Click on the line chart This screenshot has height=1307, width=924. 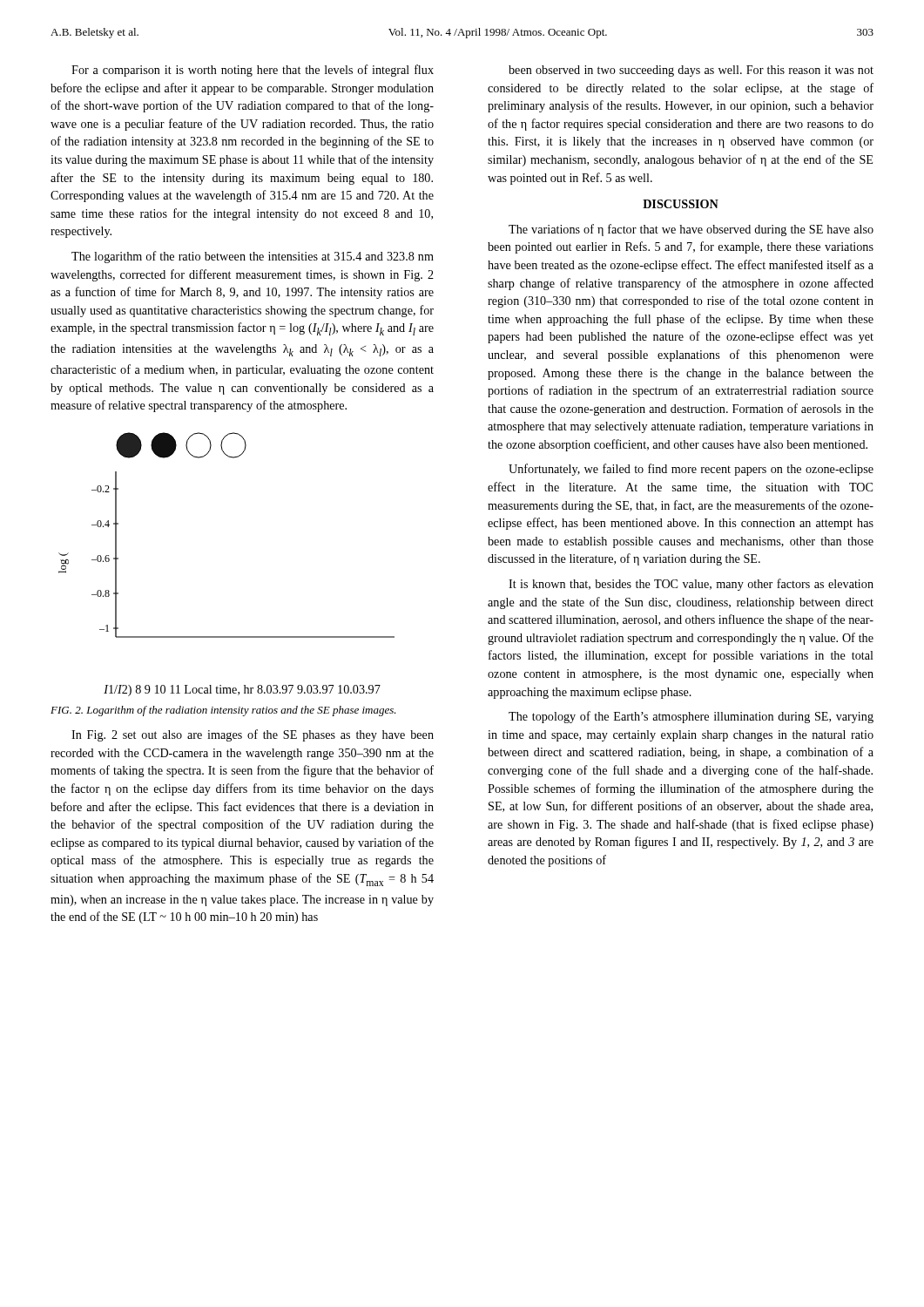pos(242,561)
